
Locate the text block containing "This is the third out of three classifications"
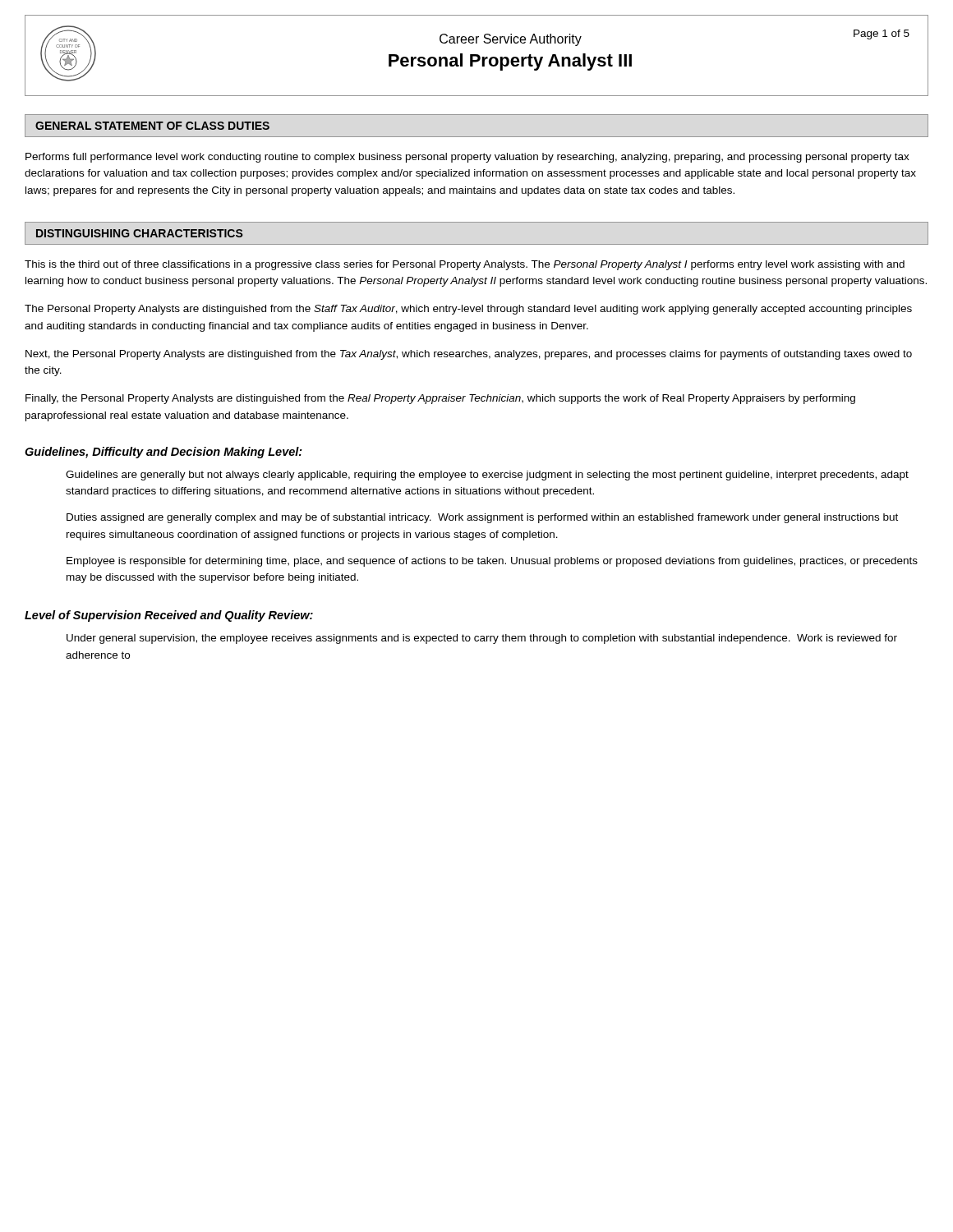click(476, 272)
